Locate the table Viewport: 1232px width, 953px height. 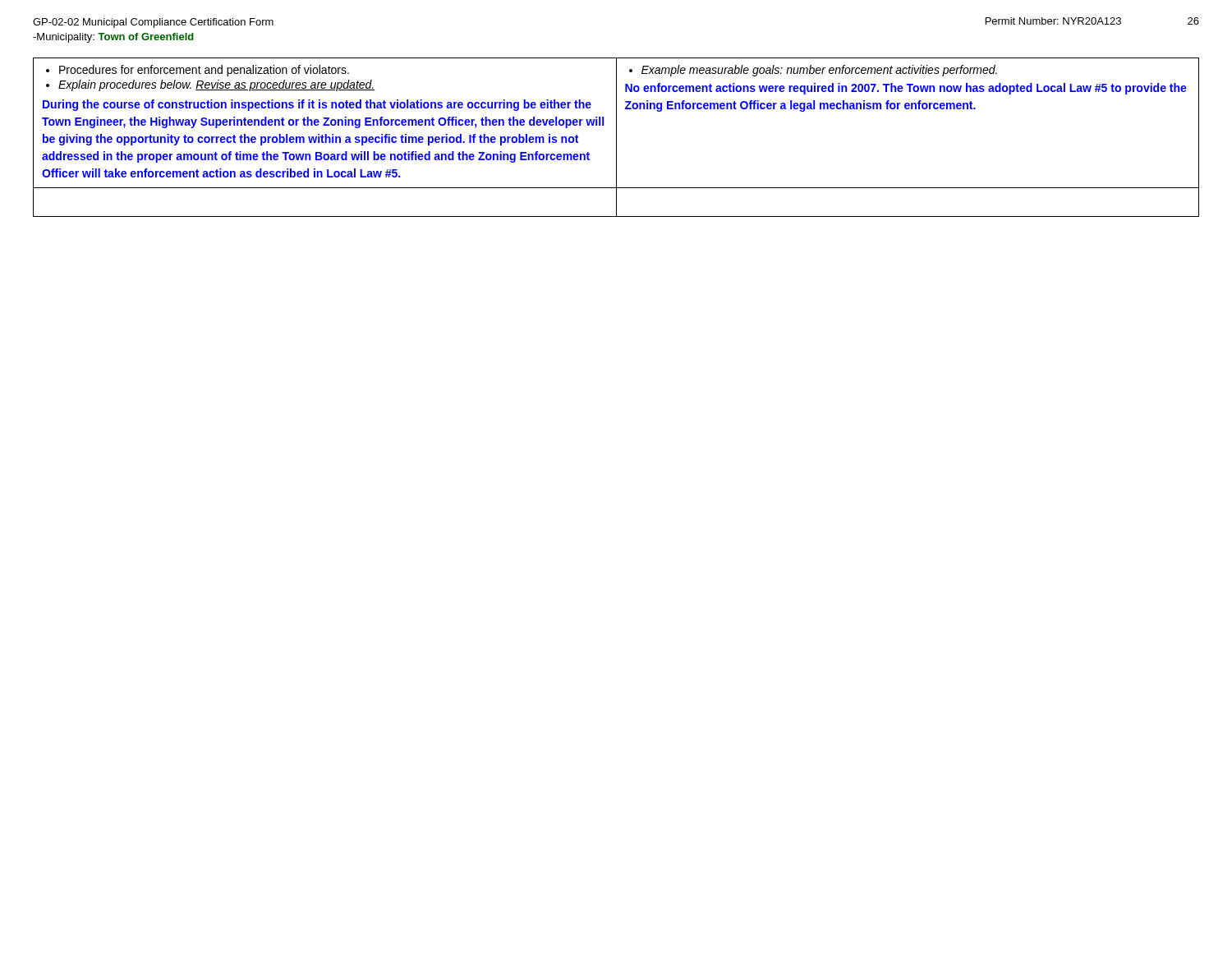[x=616, y=138]
